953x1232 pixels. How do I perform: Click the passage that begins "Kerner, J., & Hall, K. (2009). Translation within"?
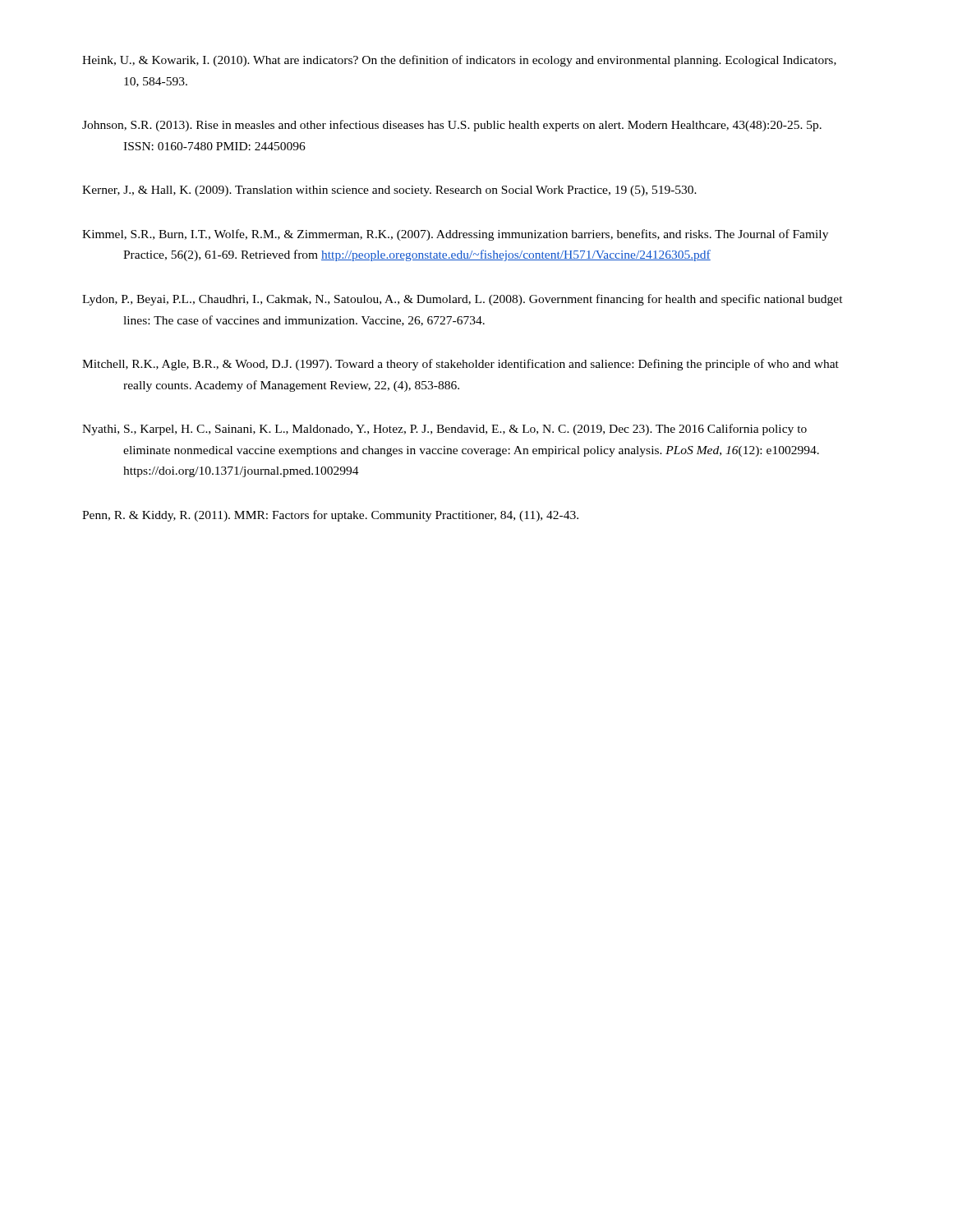pyautogui.click(x=390, y=190)
